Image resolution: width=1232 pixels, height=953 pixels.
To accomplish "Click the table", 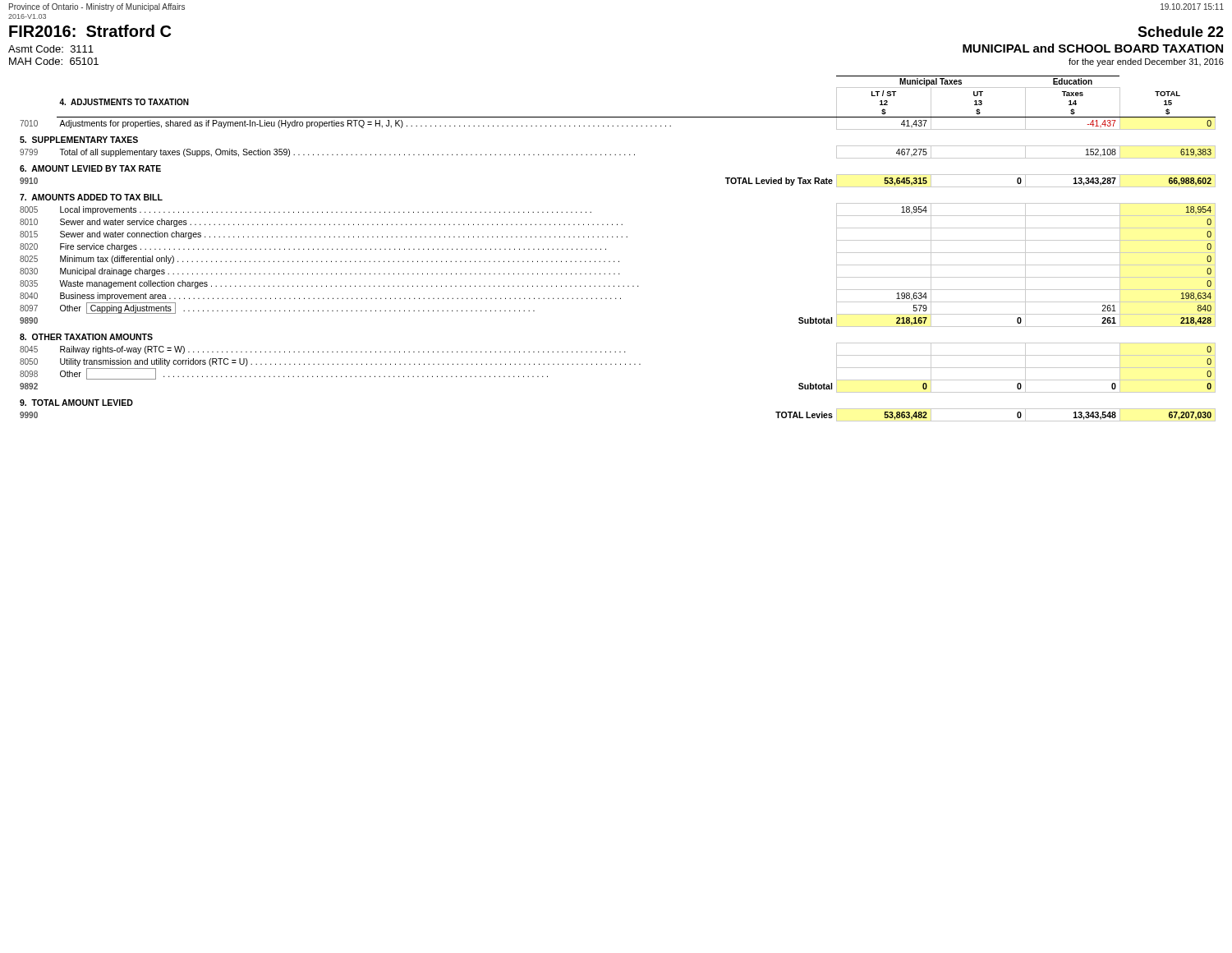I will coord(616,248).
